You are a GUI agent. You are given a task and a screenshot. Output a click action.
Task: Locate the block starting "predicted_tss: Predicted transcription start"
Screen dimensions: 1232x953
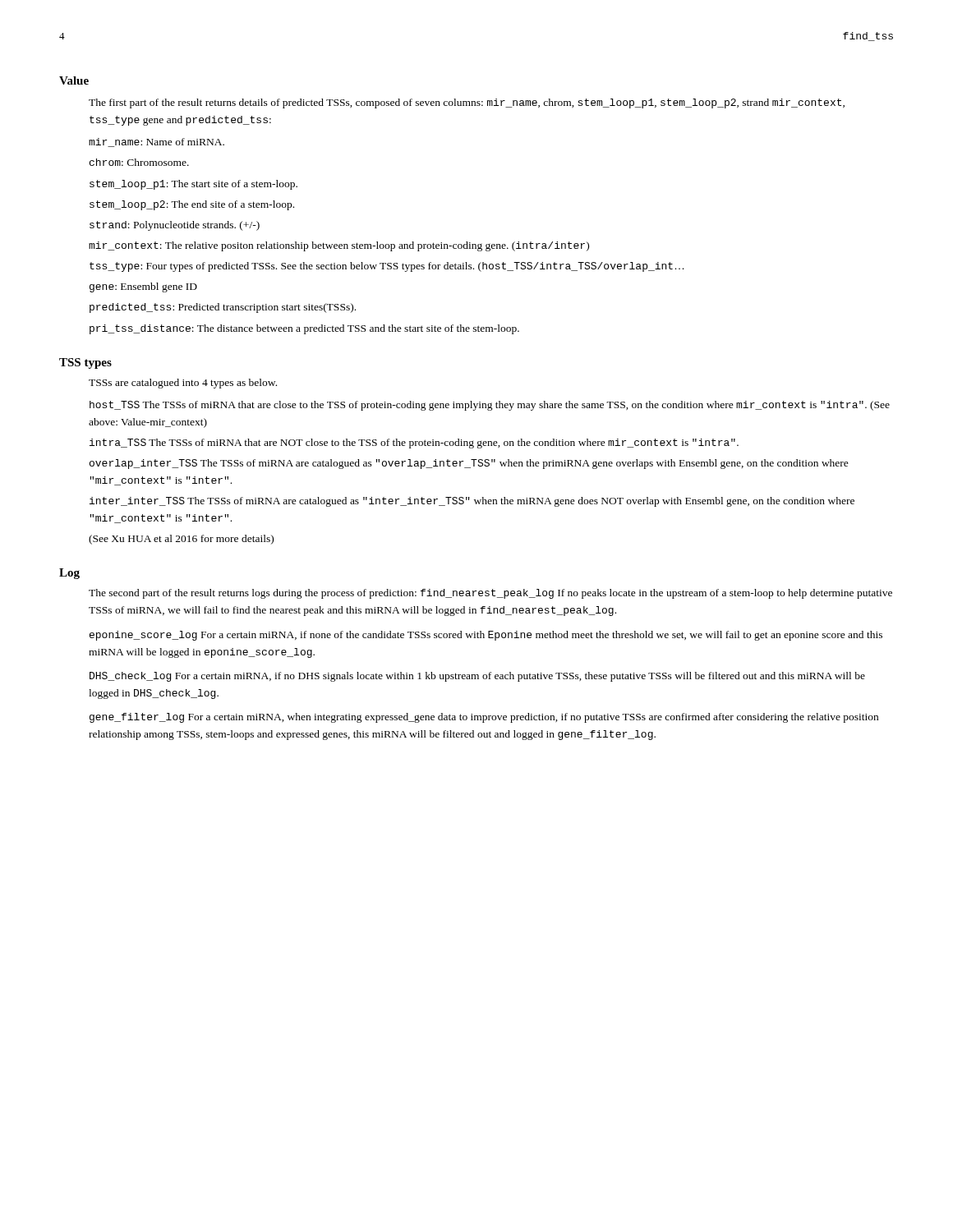pyautogui.click(x=223, y=308)
